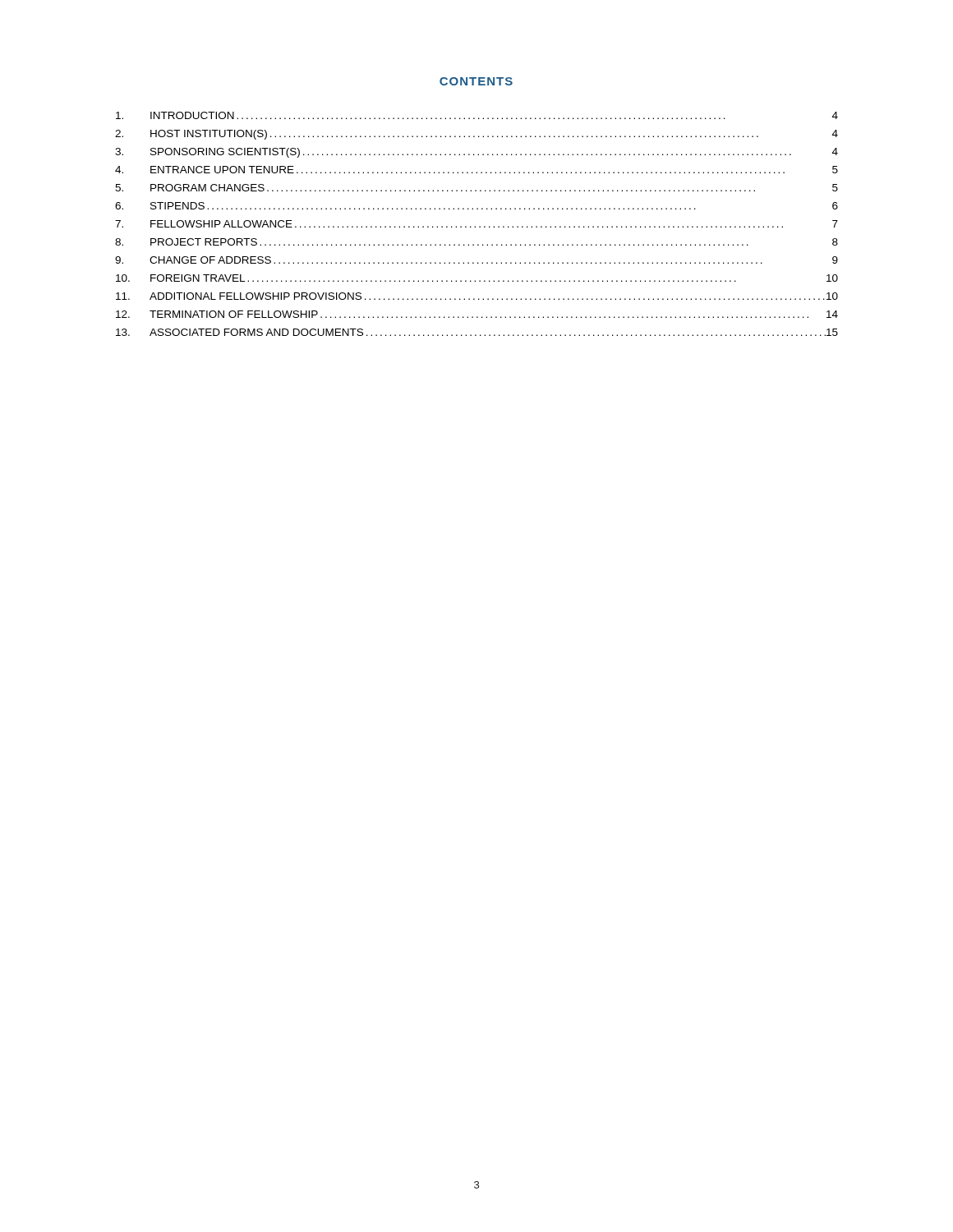Click on the list item with the text "3. SPONSORING SCIENTIST(S)"
953x1232 pixels.
[x=476, y=151]
